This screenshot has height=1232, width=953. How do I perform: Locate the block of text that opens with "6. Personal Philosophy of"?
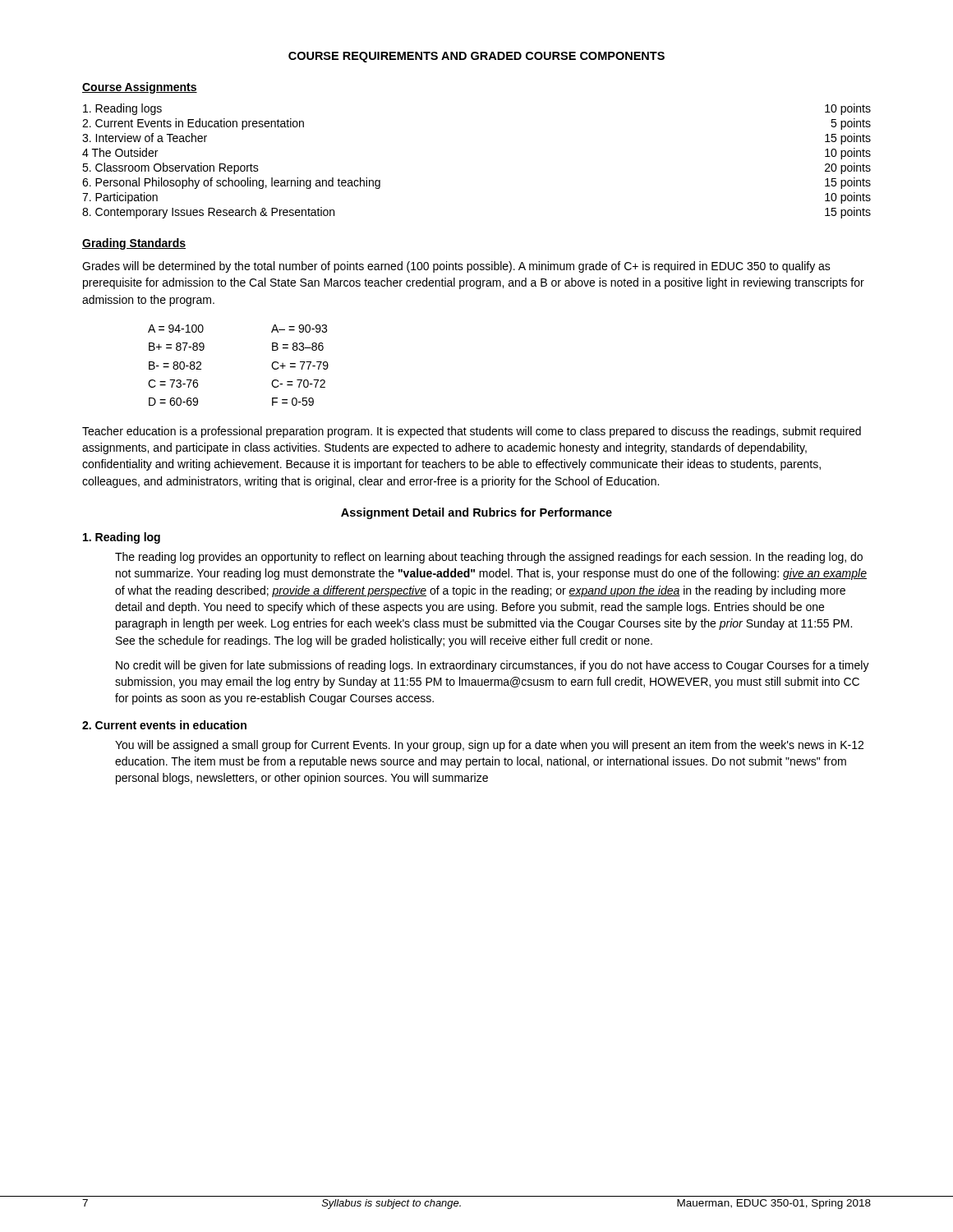pos(229,183)
